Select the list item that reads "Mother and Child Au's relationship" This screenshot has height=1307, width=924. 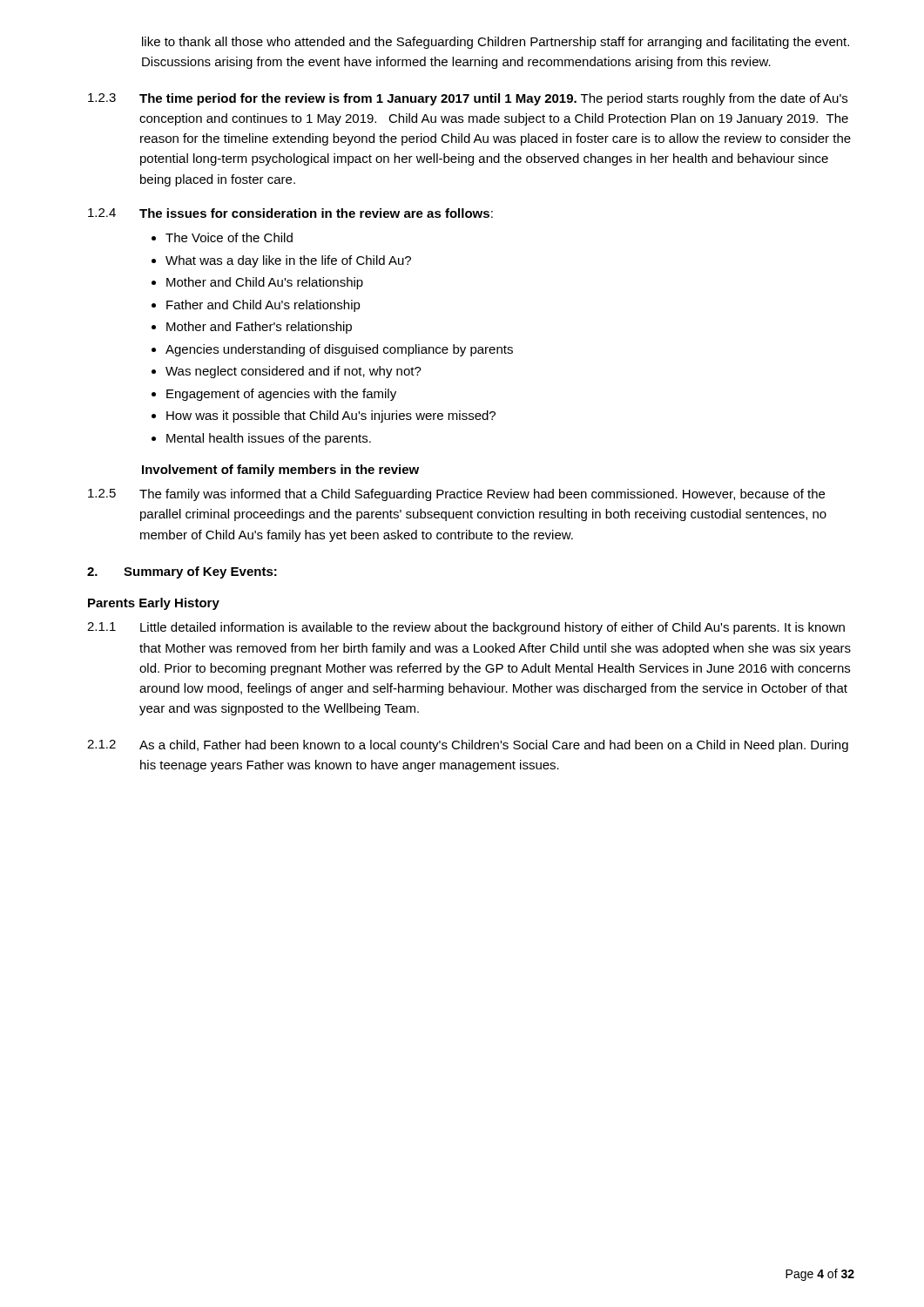(x=264, y=282)
